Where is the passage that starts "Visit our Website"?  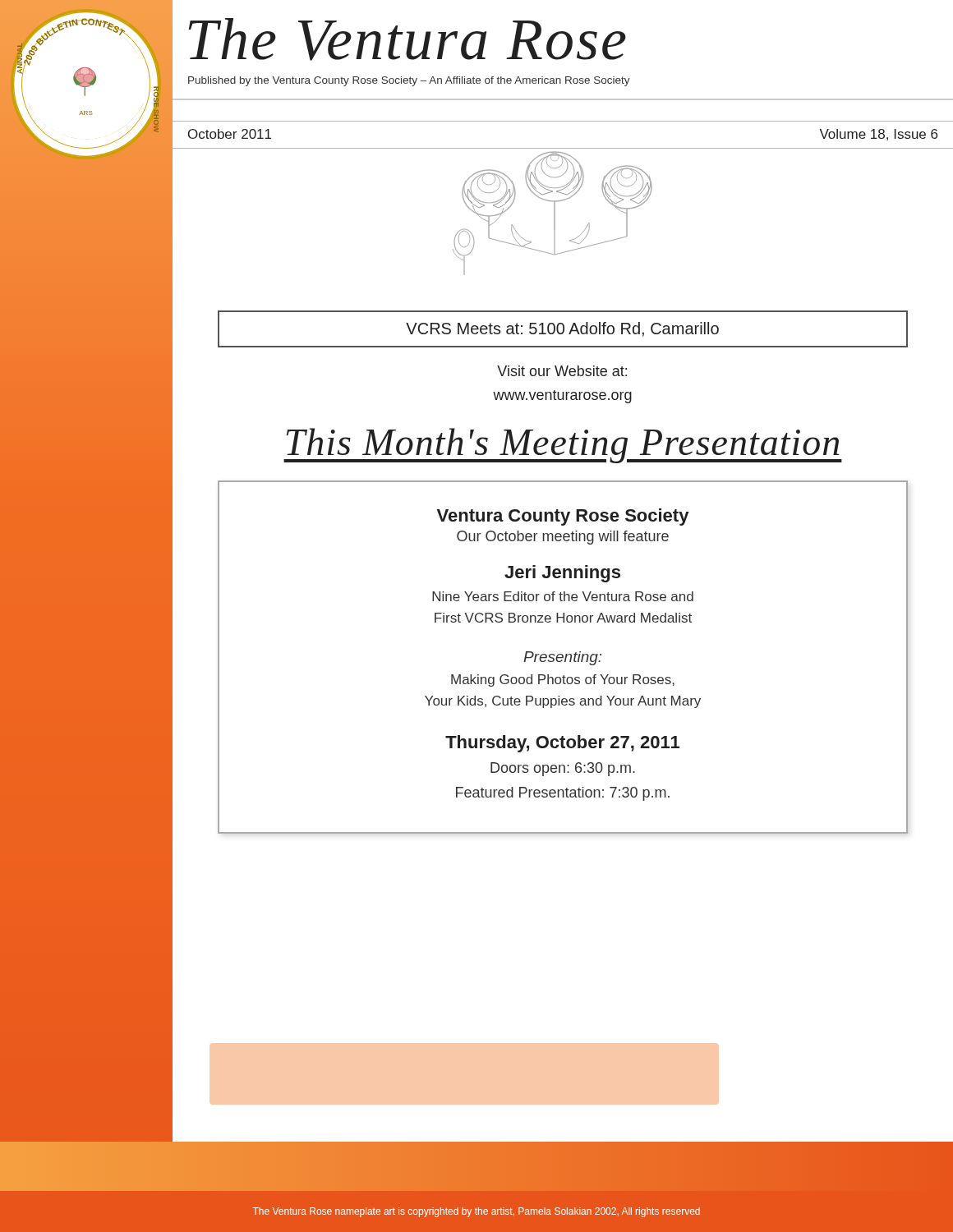(x=563, y=383)
